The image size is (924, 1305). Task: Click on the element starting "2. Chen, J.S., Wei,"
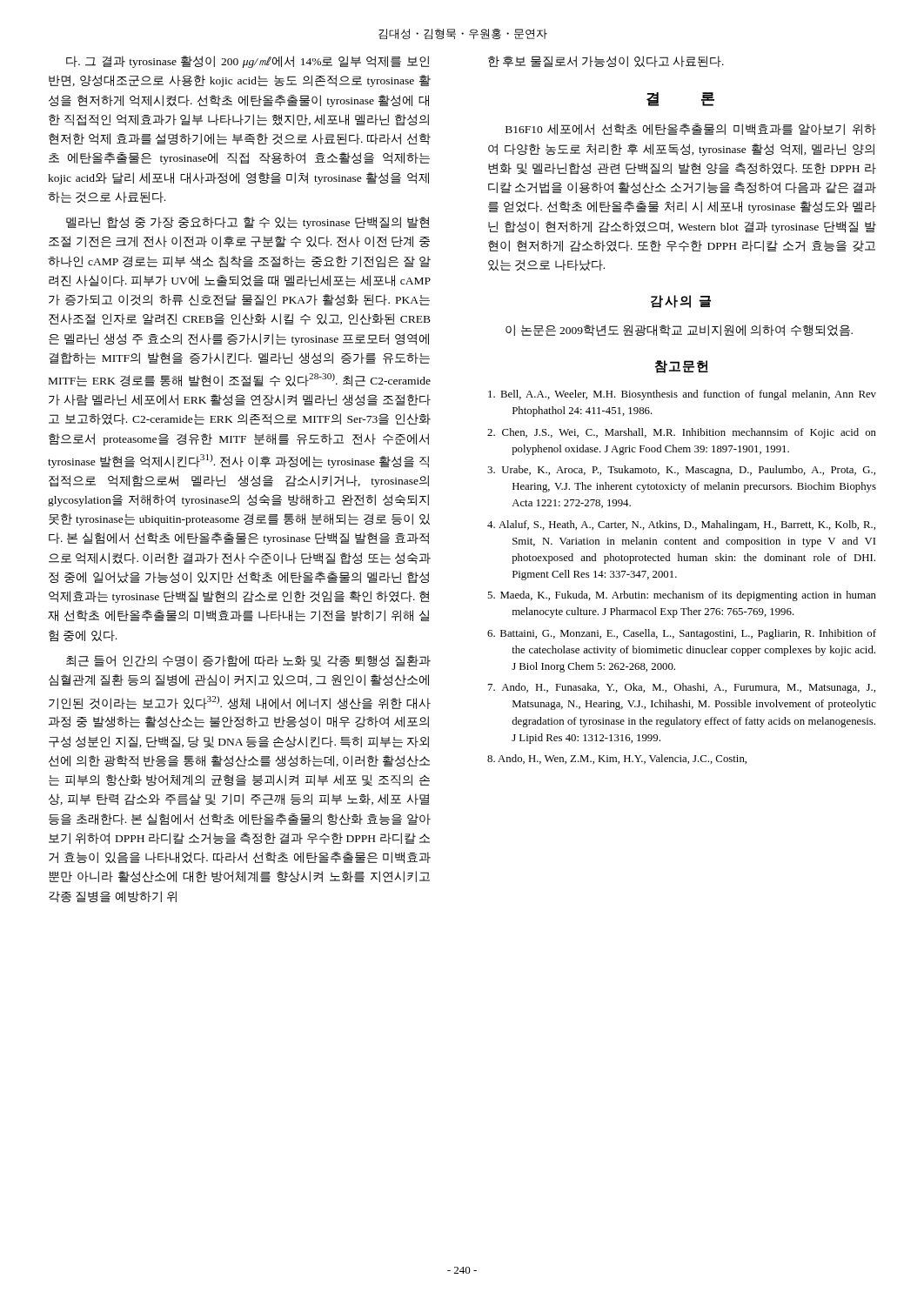pyautogui.click(x=682, y=440)
